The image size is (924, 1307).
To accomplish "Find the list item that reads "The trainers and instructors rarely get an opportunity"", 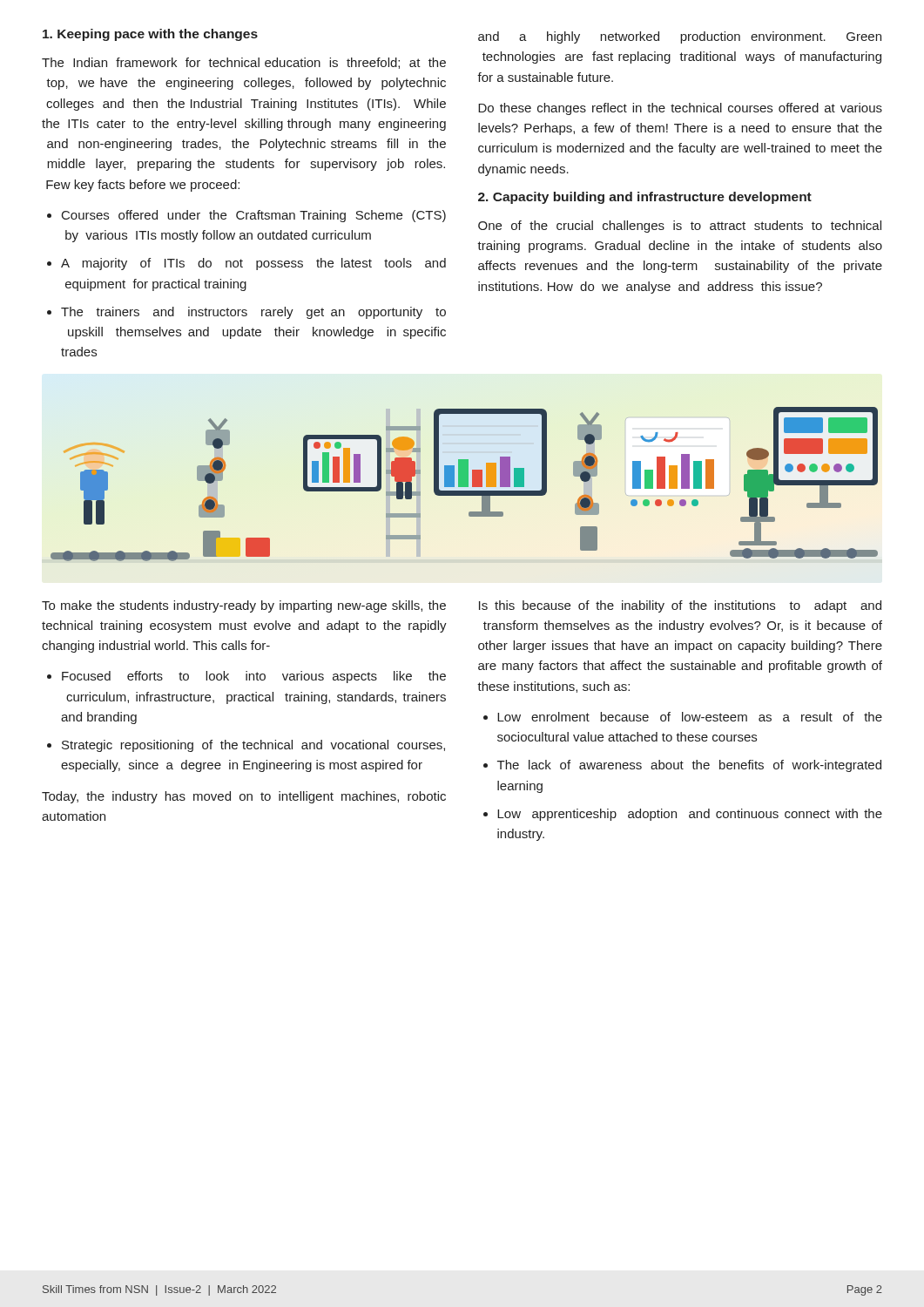I will click(x=244, y=332).
